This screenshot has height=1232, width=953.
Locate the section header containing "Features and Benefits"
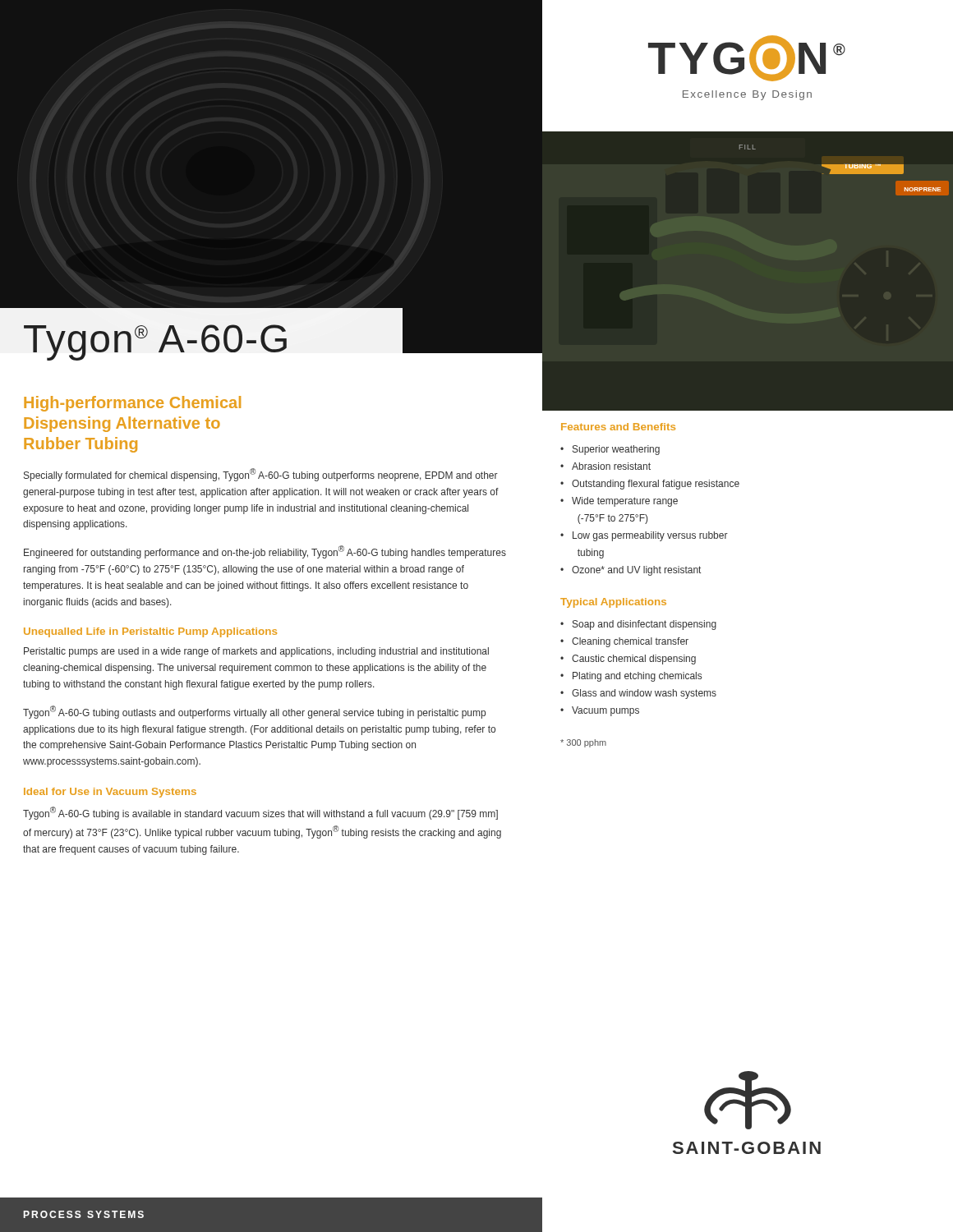pos(618,427)
